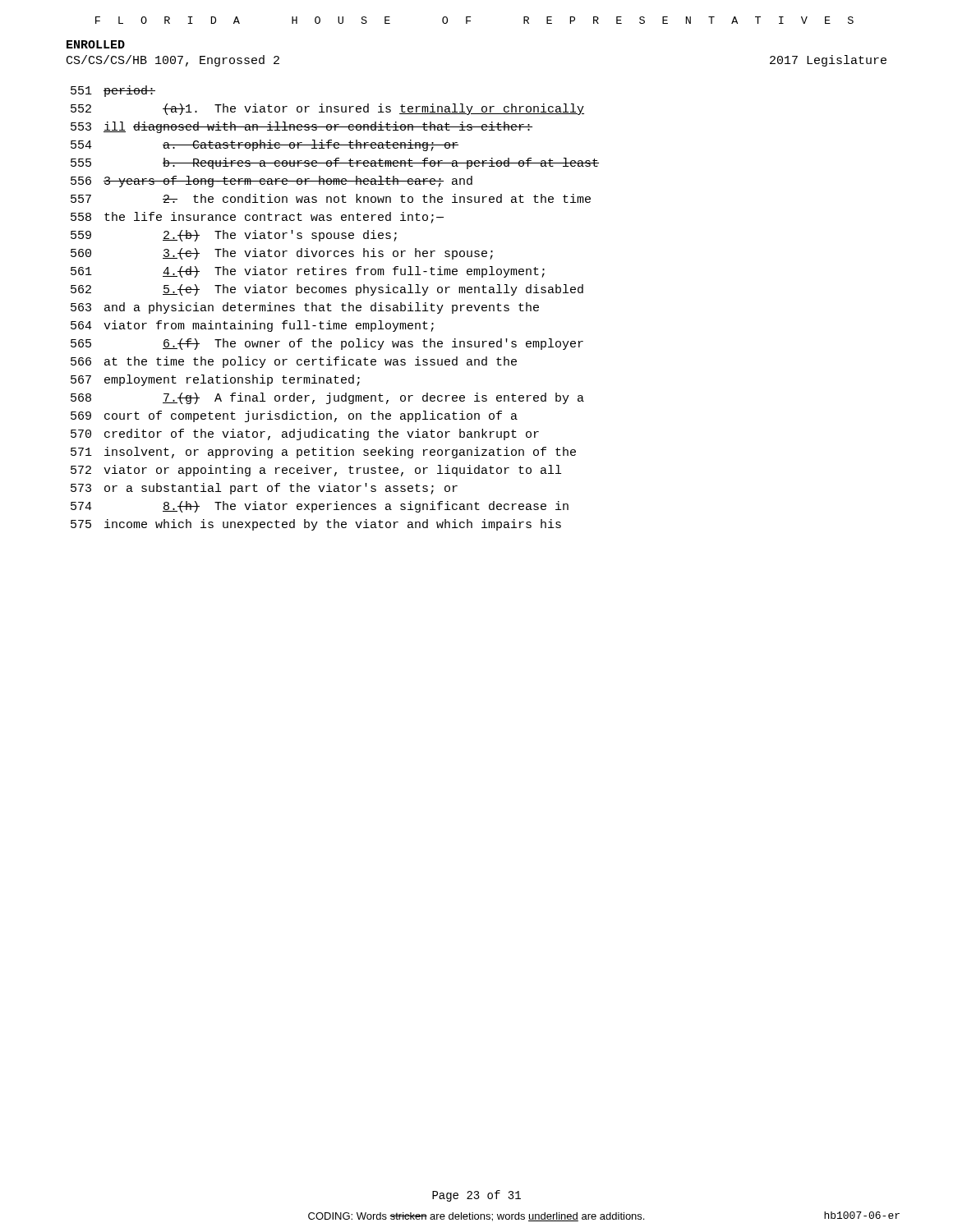Point to the text starting "565 6.(f) The owner"
The width and height of the screenshot is (953, 1232).
pyautogui.click(x=476, y=345)
